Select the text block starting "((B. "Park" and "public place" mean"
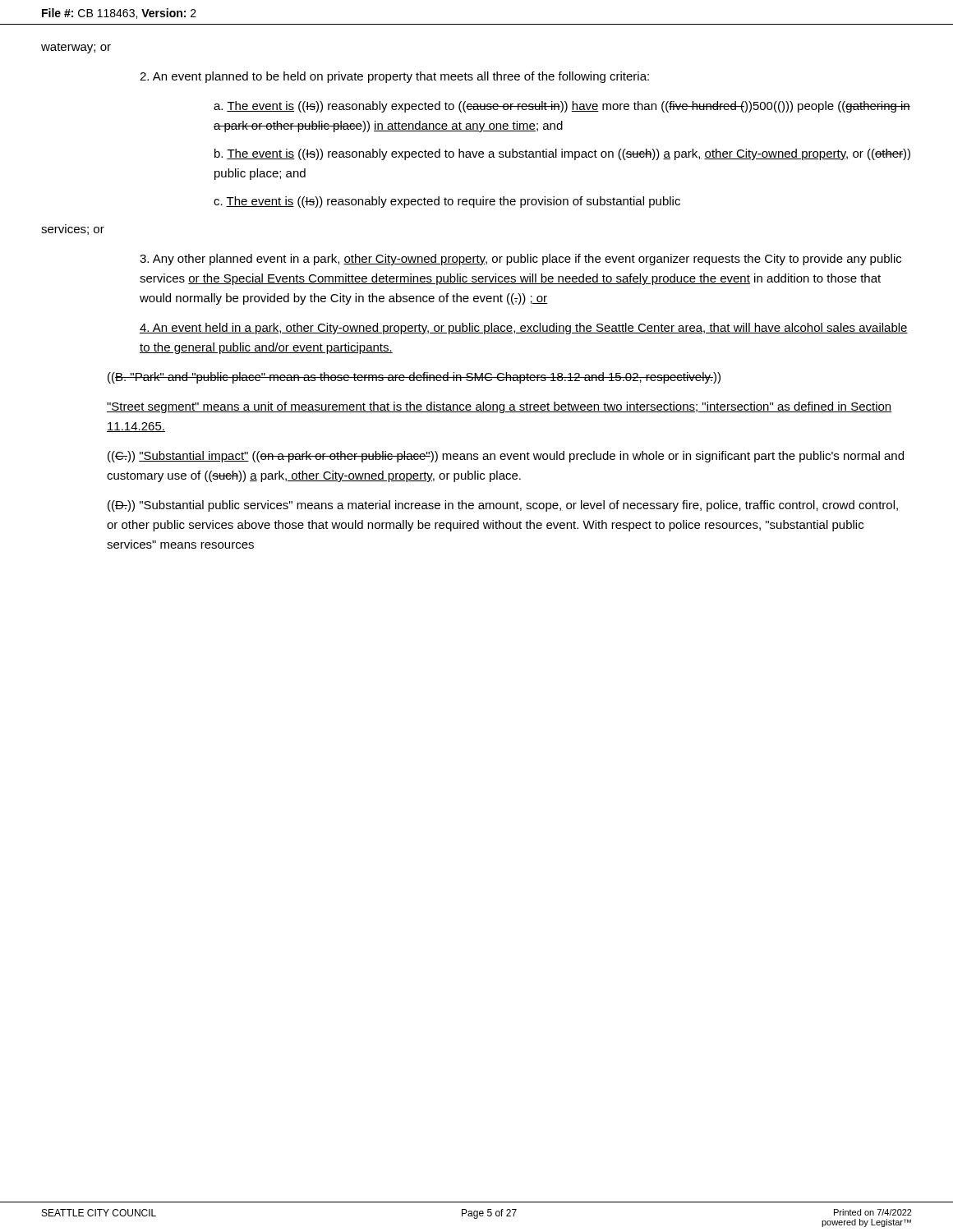Screen dimensions: 1232x953 pos(414,377)
